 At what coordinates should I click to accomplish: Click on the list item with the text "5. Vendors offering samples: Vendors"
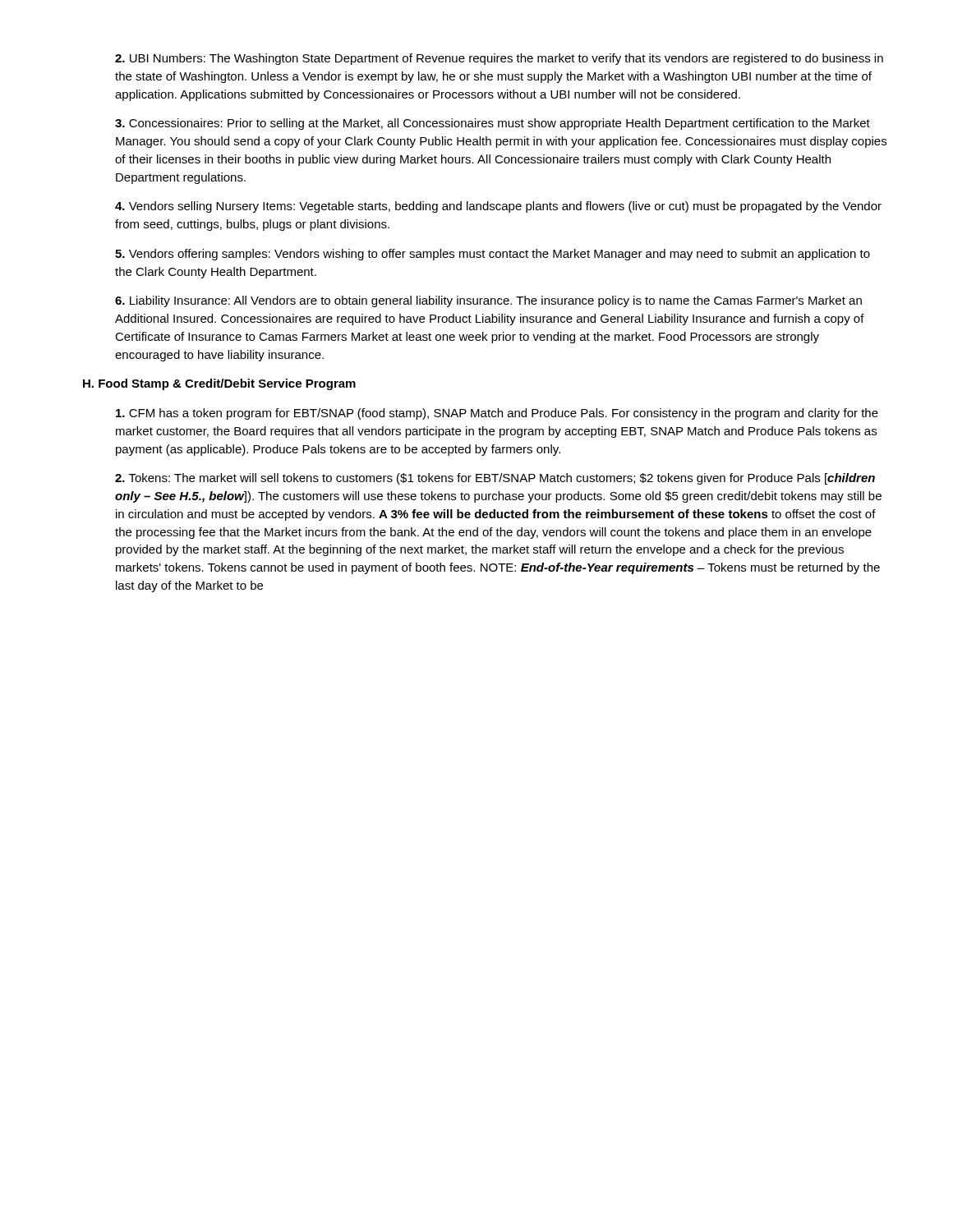pos(501,262)
